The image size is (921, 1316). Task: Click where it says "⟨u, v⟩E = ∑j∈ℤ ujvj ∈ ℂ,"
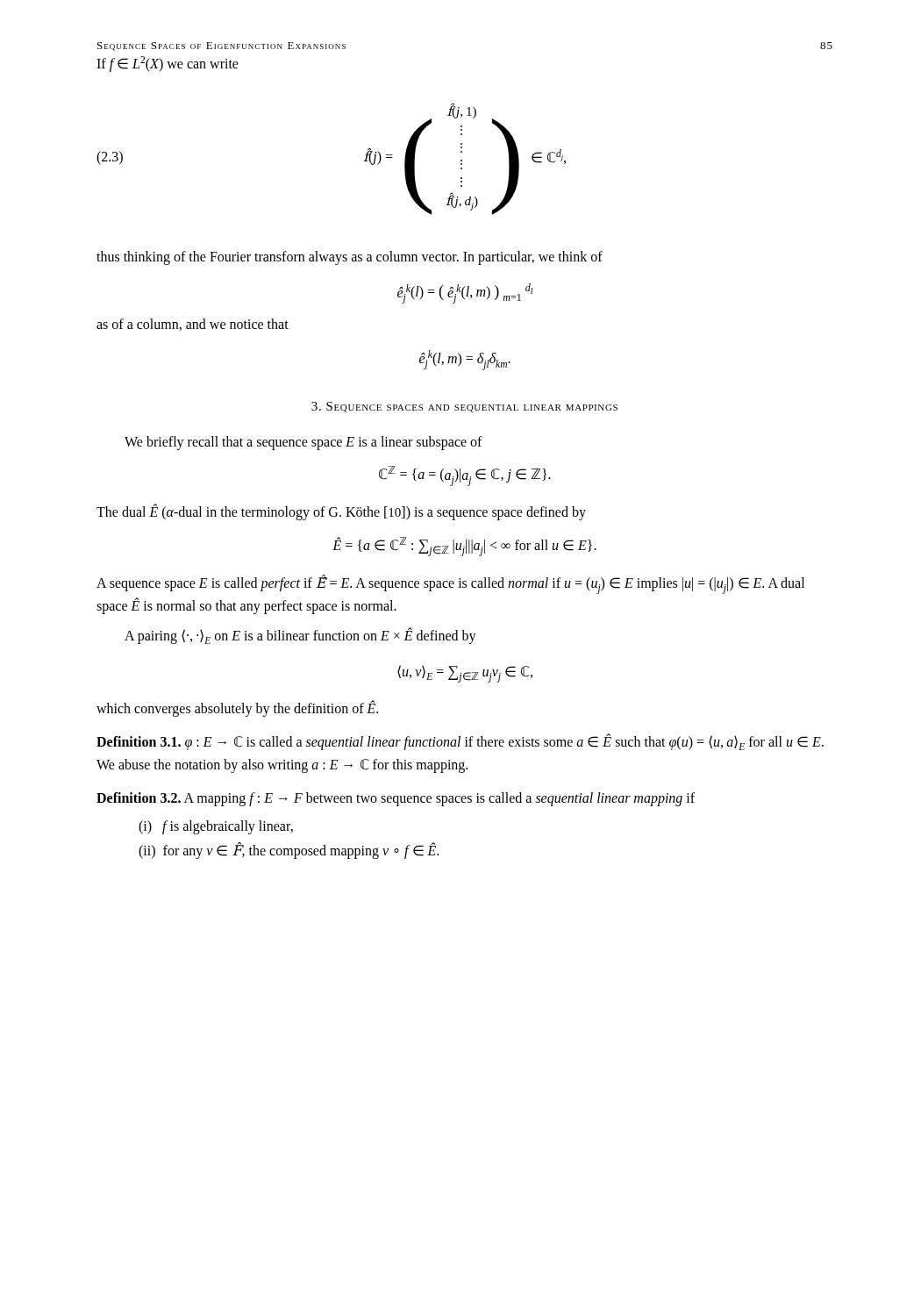coord(465,672)
